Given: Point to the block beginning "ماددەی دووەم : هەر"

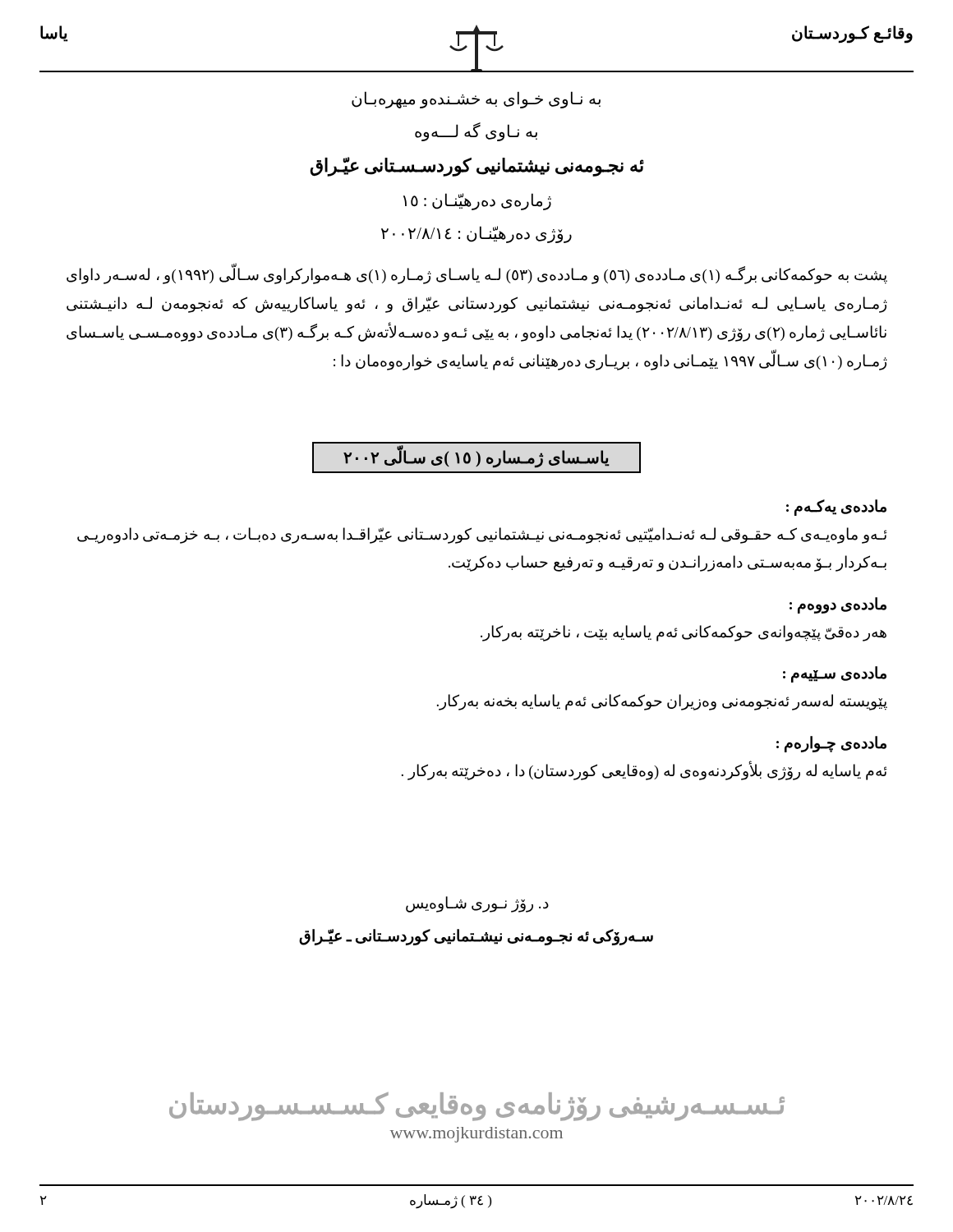Looking at the screenshot, I should tap(683, 618).
